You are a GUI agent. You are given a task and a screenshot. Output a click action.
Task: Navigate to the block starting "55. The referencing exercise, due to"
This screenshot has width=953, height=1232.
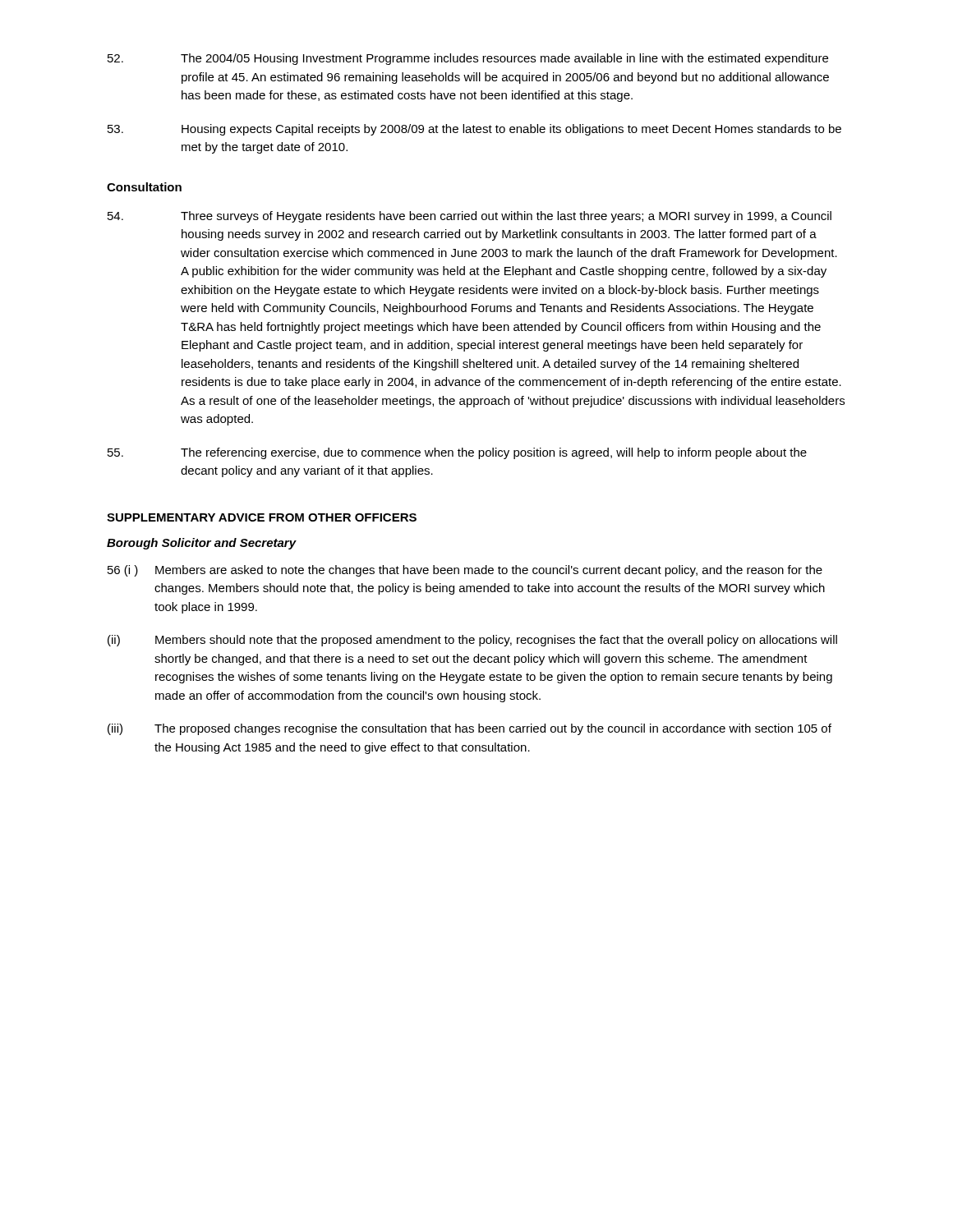tap(476, 462)
